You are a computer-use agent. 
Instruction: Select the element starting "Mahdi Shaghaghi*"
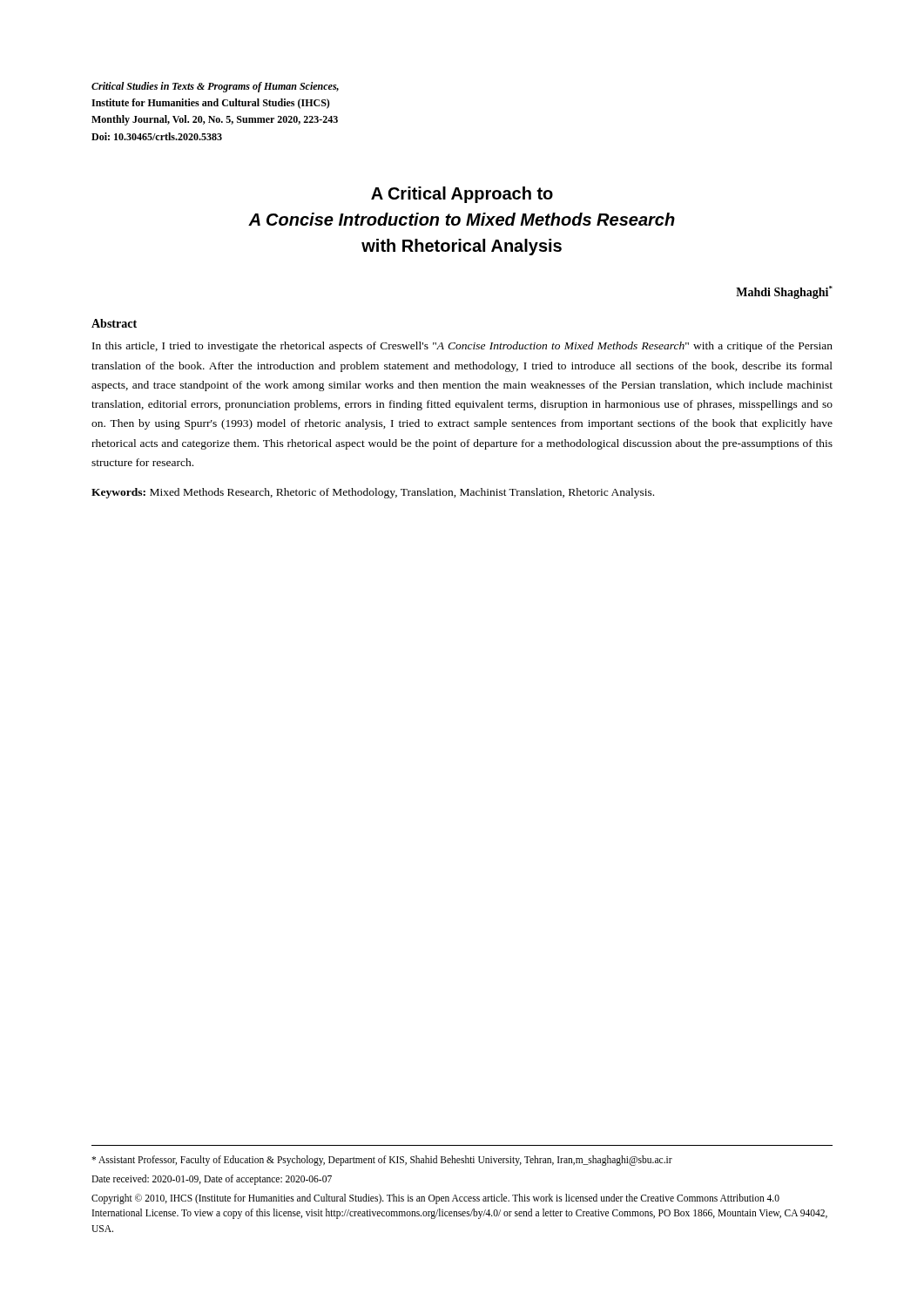point(784,292)
